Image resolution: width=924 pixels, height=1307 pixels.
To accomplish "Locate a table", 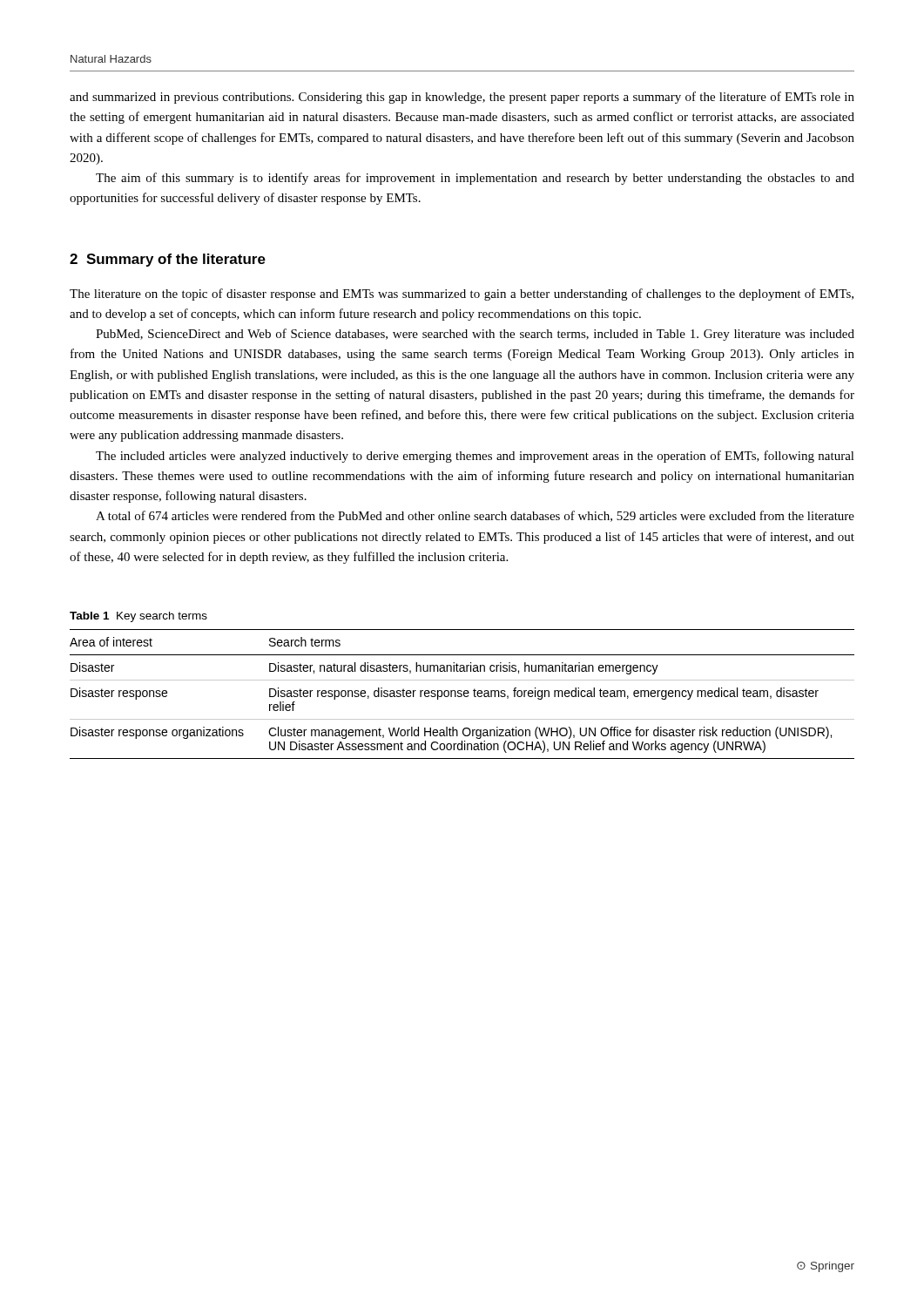I will [462, 694].
